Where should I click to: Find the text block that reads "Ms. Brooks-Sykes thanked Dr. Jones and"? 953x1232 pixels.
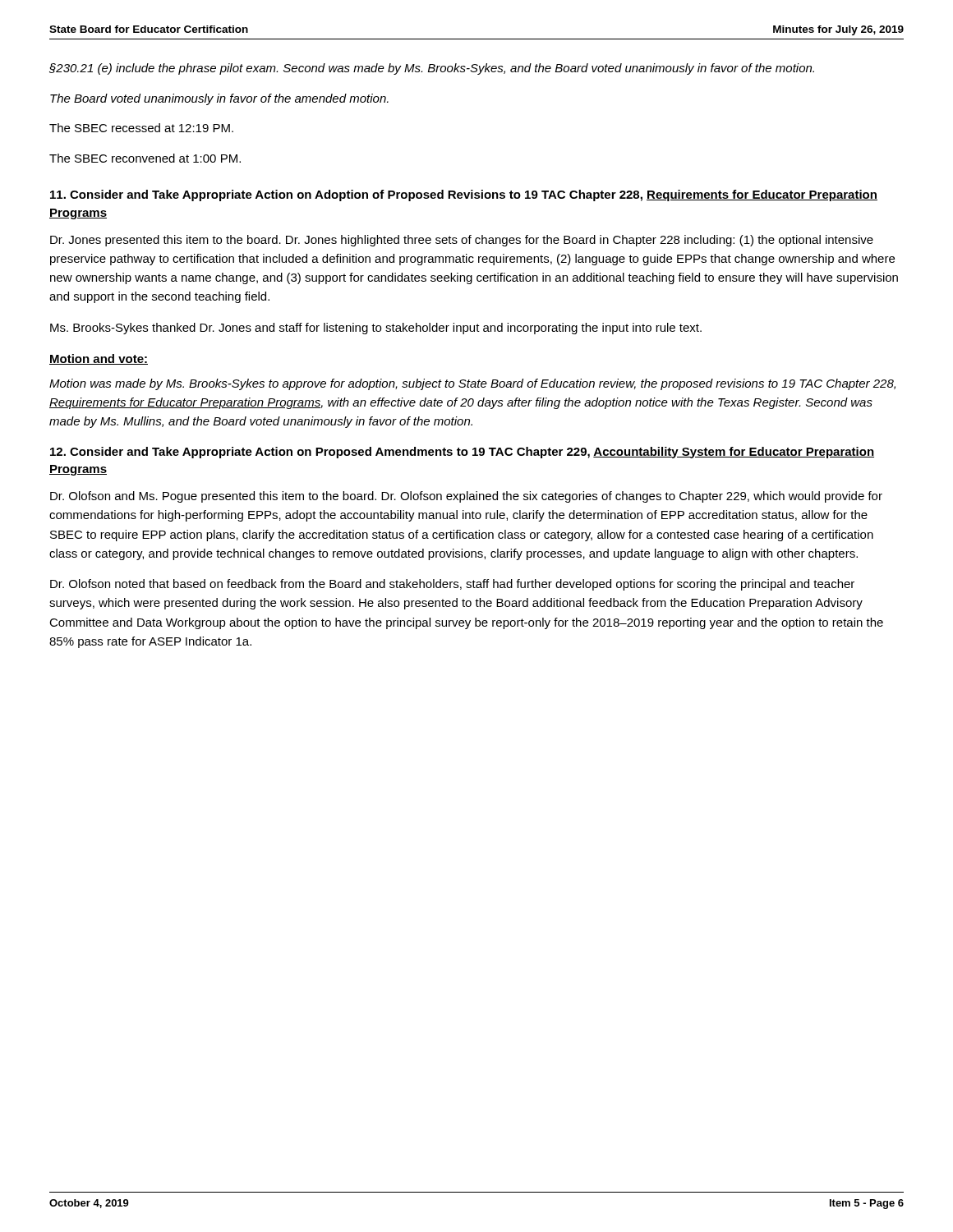tap(376, 327)
